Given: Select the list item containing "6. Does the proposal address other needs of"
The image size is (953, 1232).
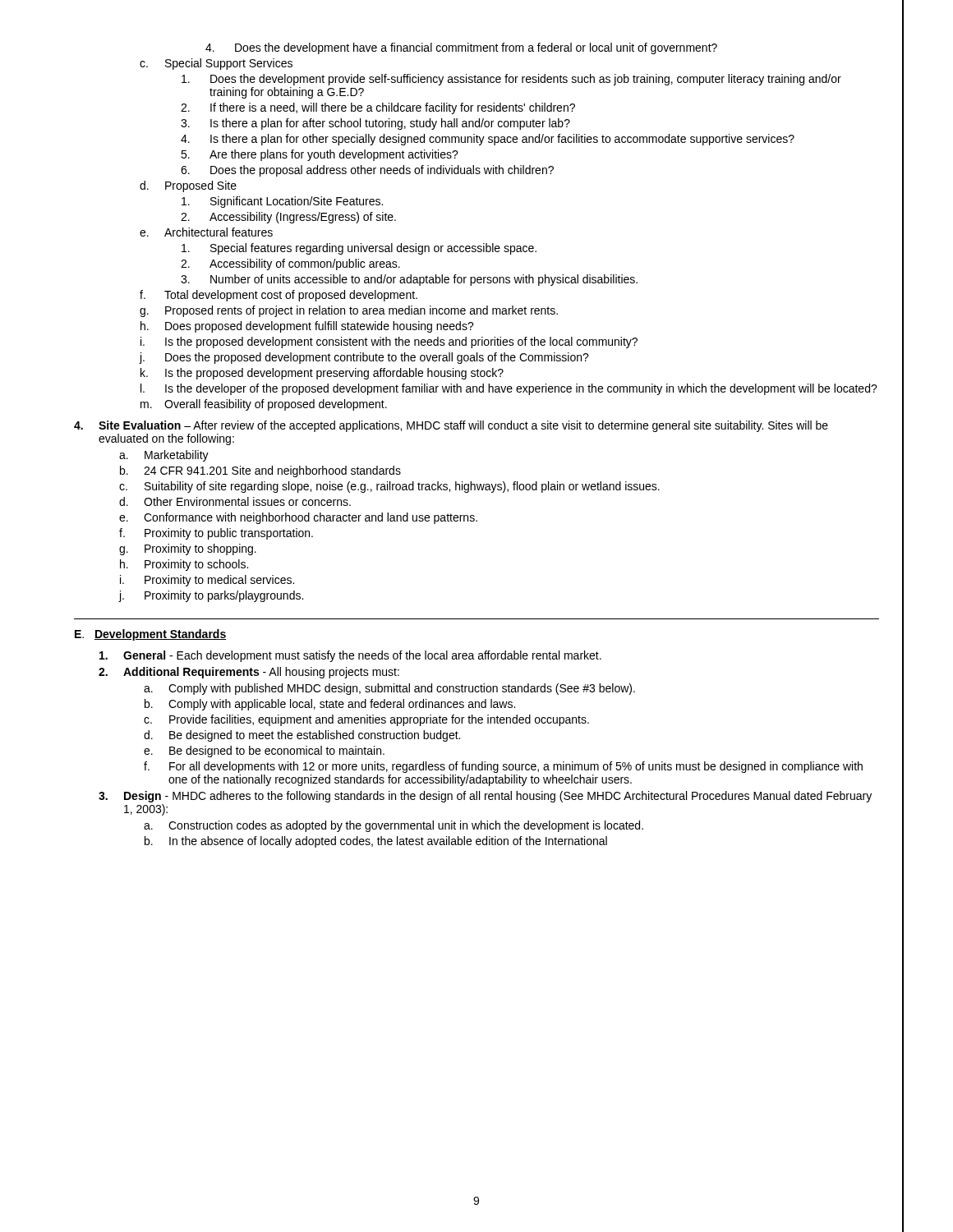Looking at the screenshot, I should 367,170.
